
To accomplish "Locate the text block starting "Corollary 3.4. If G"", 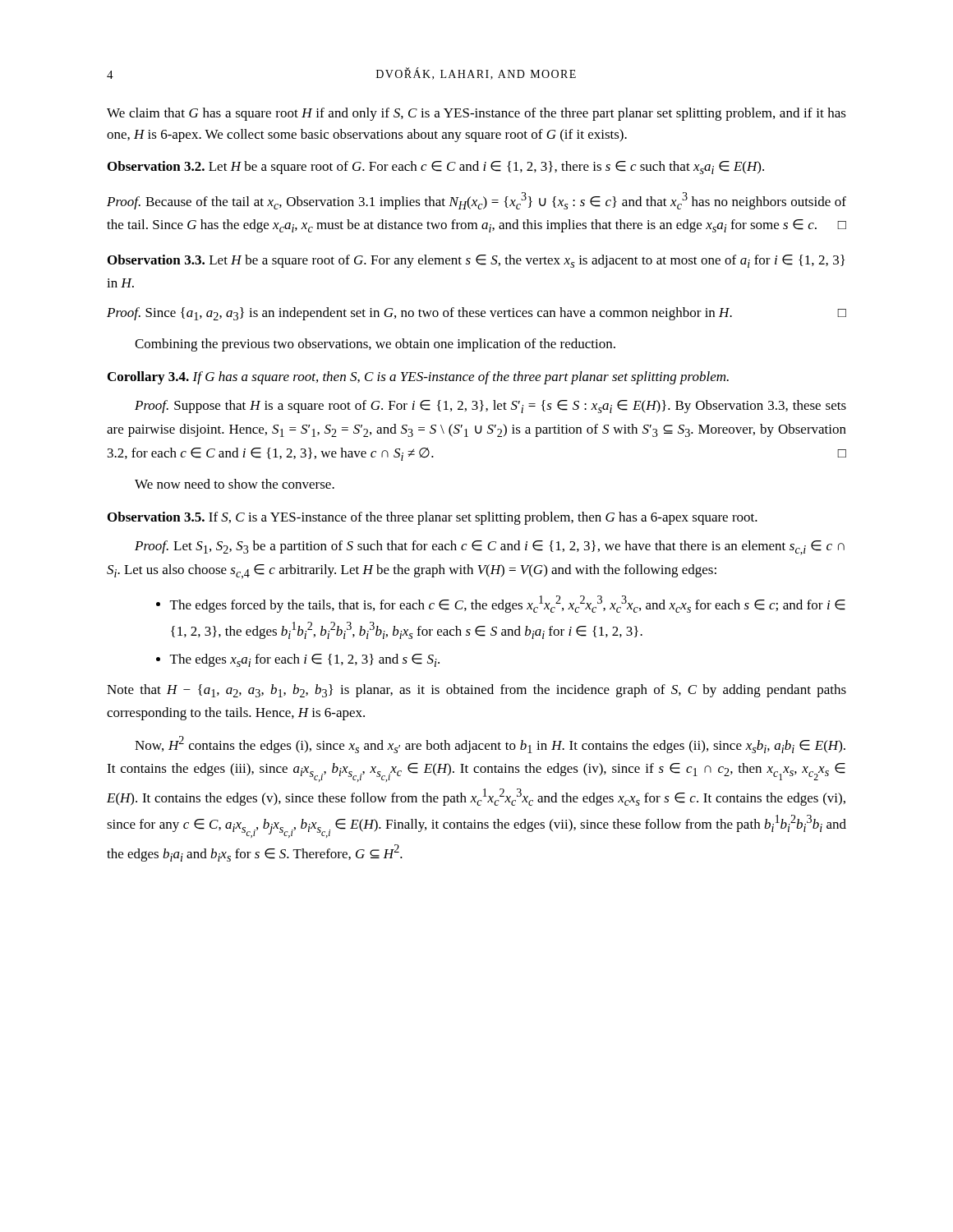I will (476, 377).
